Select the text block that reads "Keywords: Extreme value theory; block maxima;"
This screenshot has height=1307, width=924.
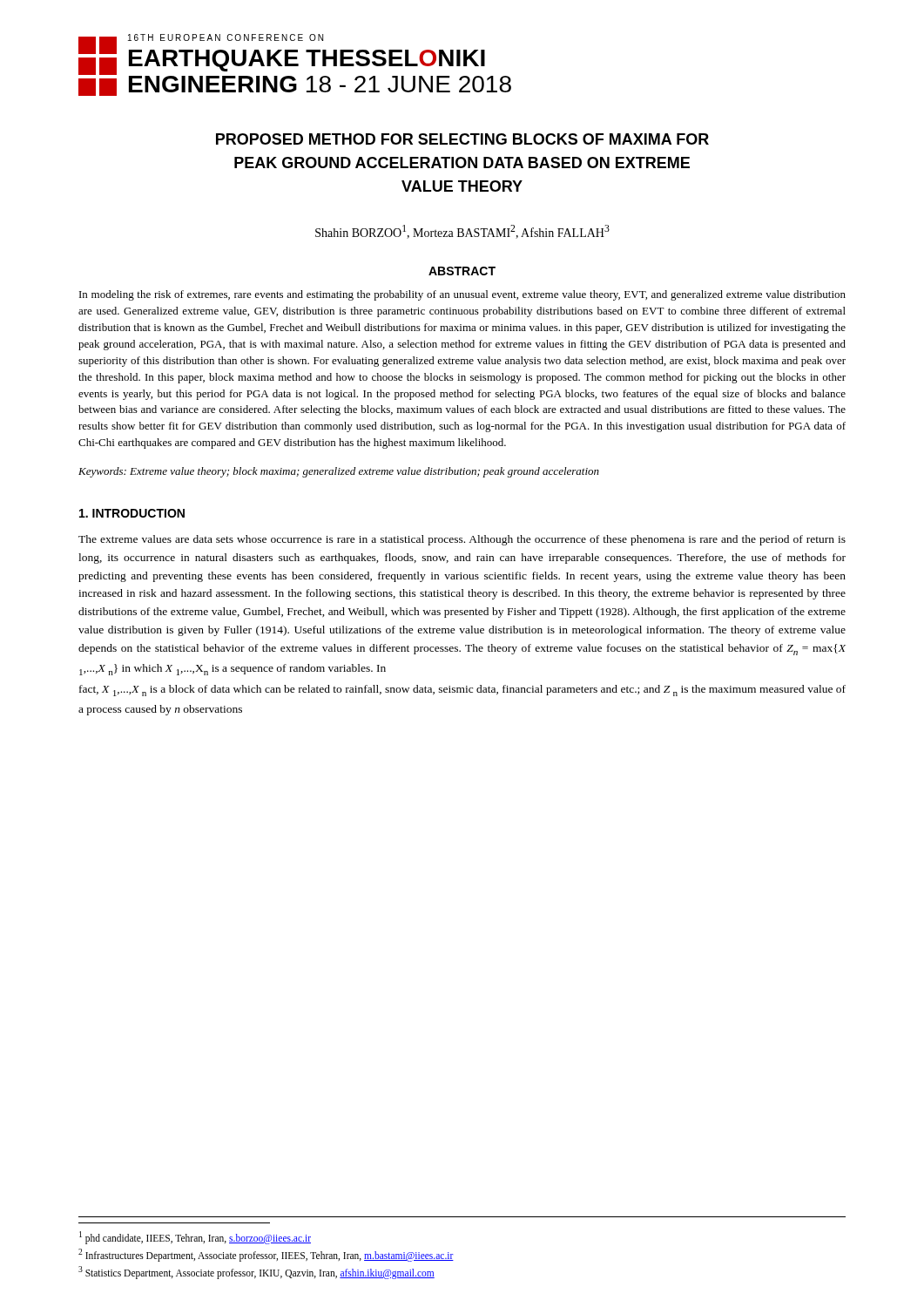[339, 471]
